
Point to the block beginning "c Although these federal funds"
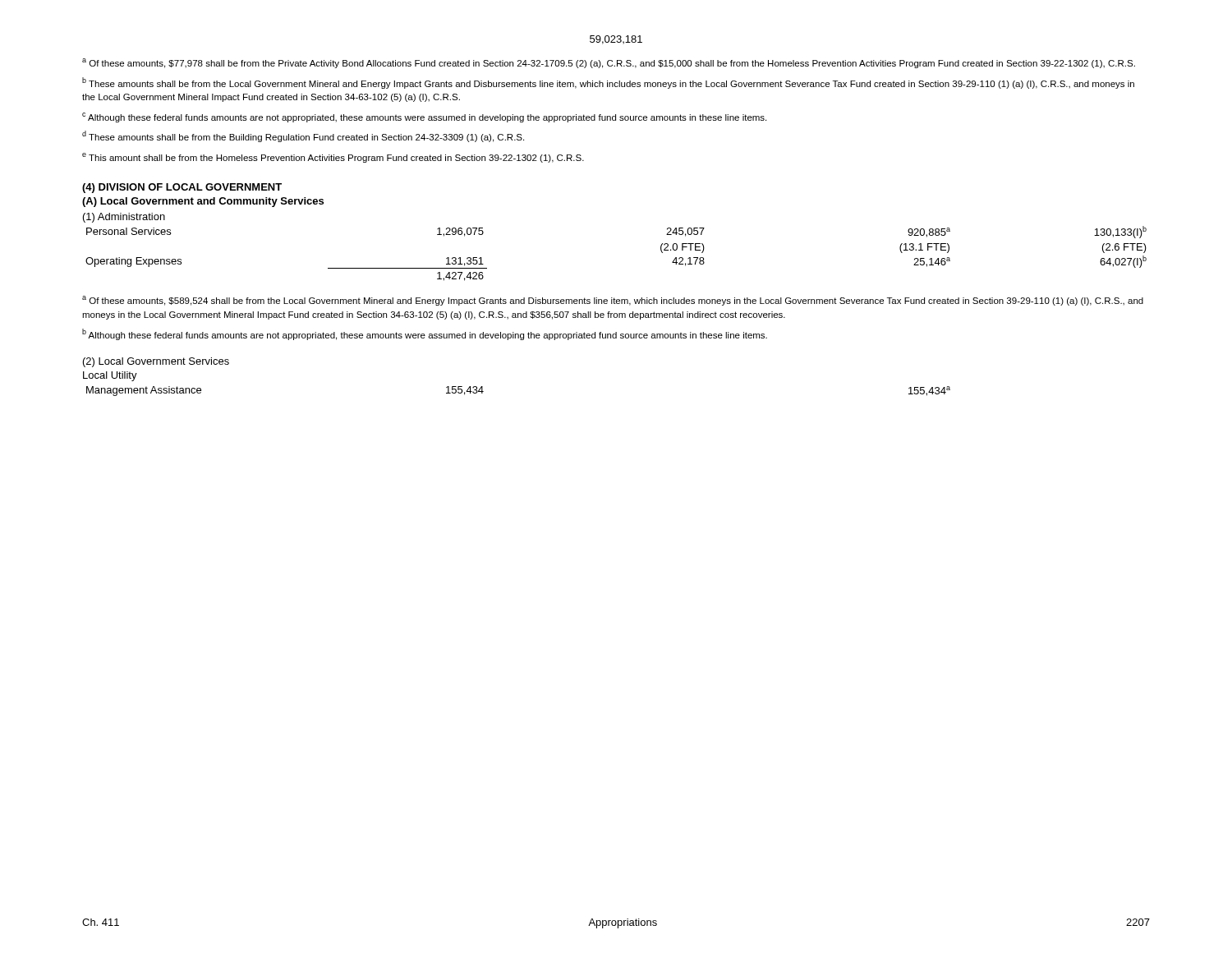(425, 116)
